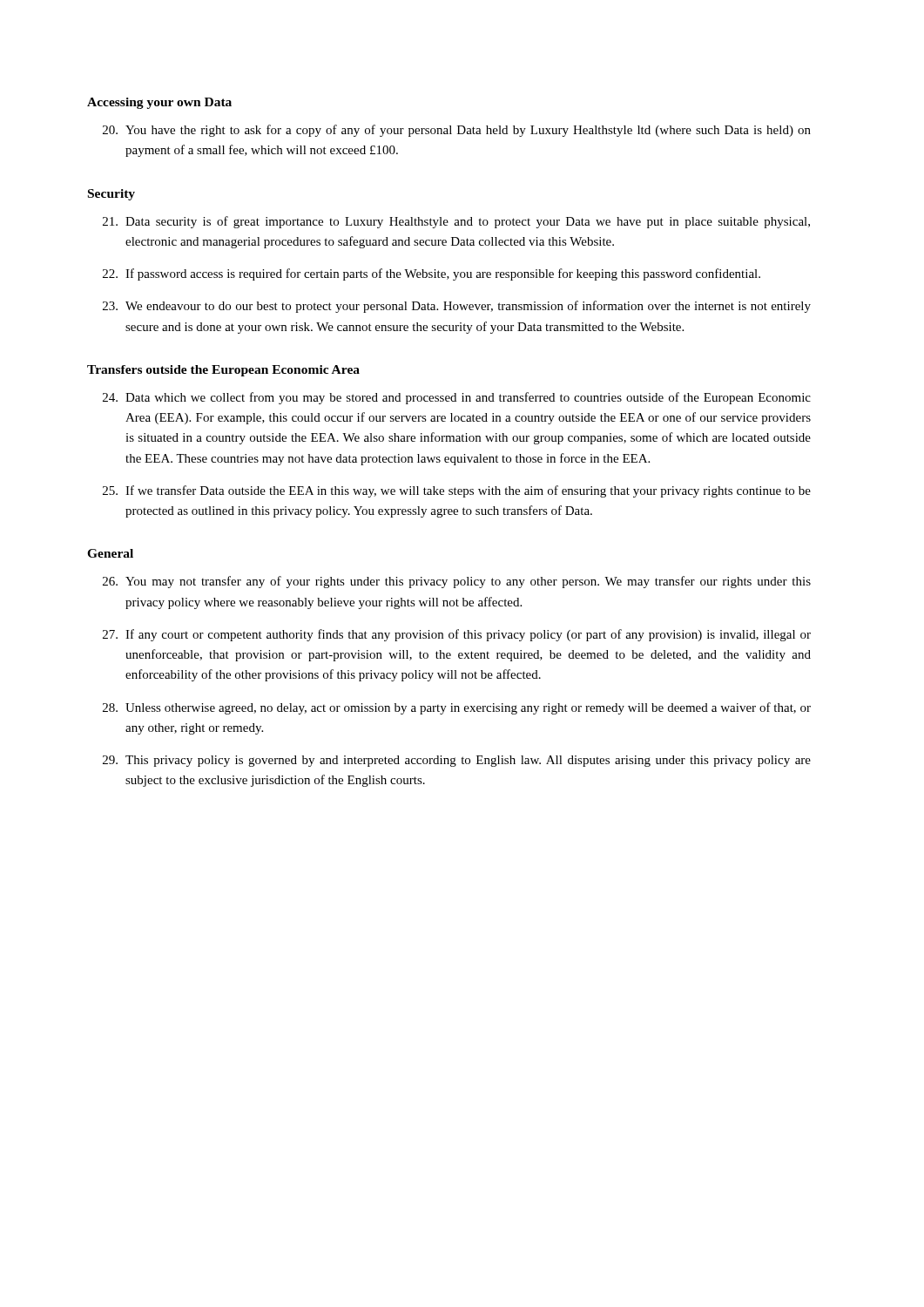Navigate to the passage starting "23. We endeavour to do"
The image size is (924, 1307).
click(x=449, y=317)
